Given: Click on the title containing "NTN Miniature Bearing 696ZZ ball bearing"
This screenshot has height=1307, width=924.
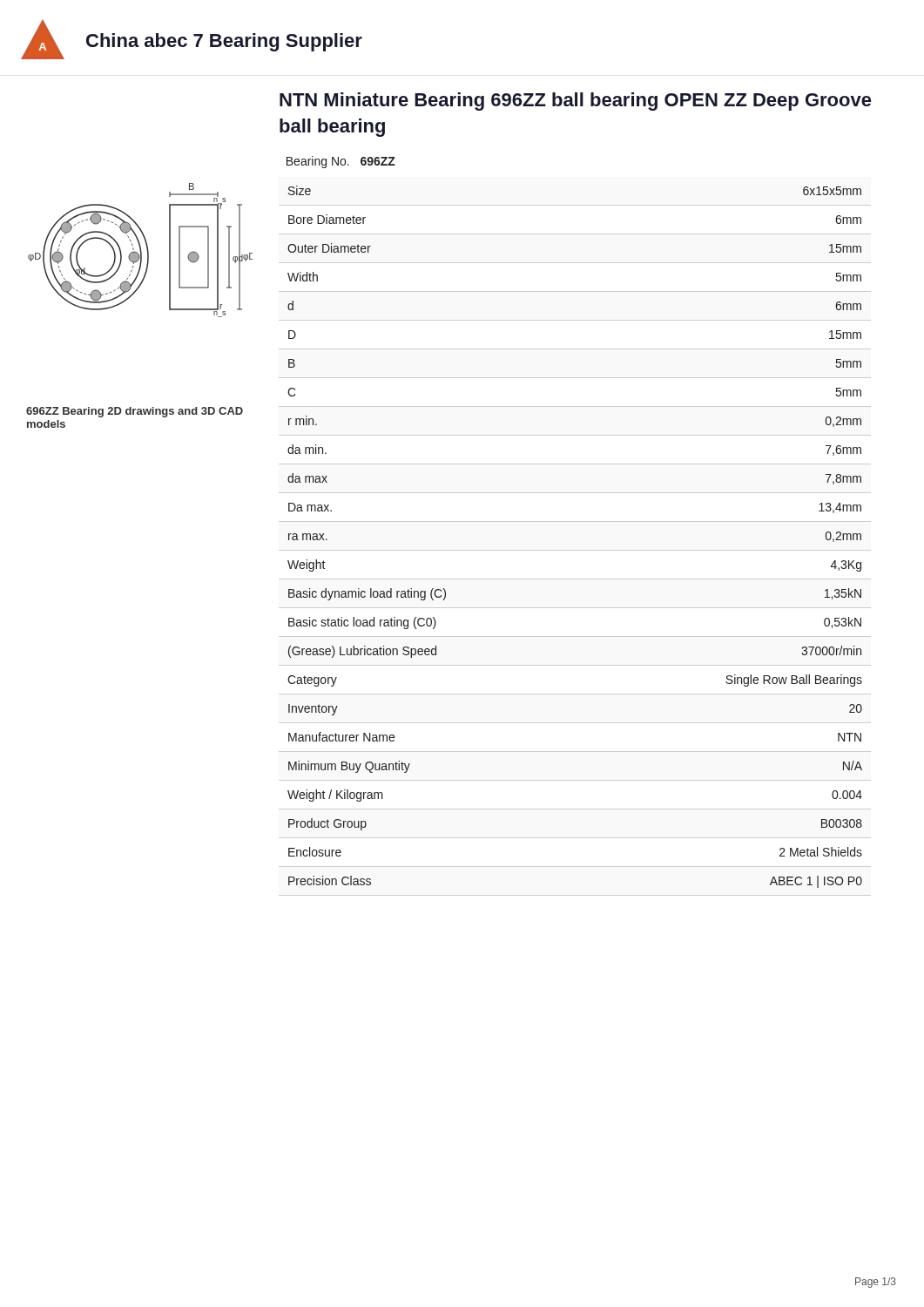Looking at the screenshot, I should [x=575, y=113].
